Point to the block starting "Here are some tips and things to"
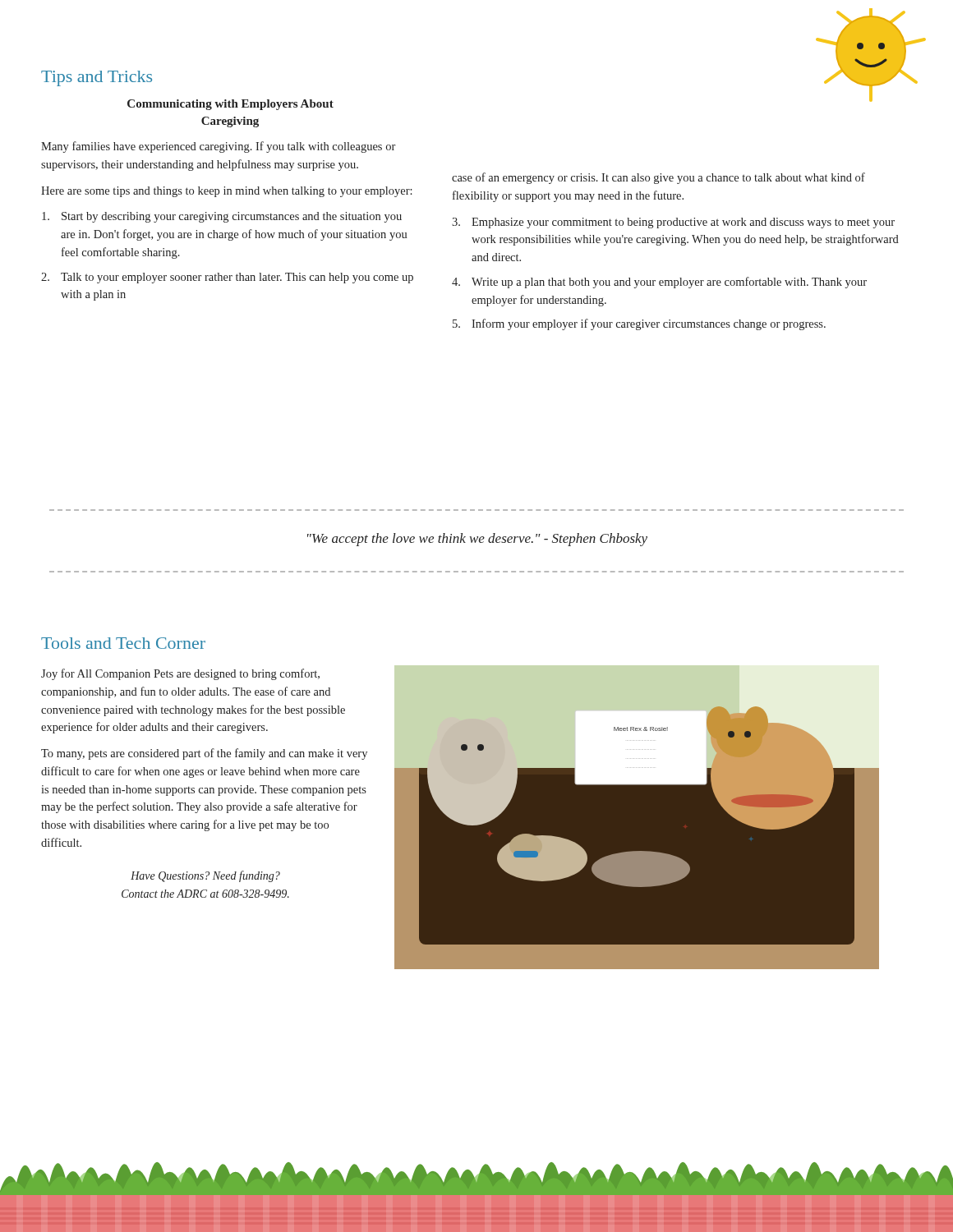The image size is (953, 1232). coord(227,190)
